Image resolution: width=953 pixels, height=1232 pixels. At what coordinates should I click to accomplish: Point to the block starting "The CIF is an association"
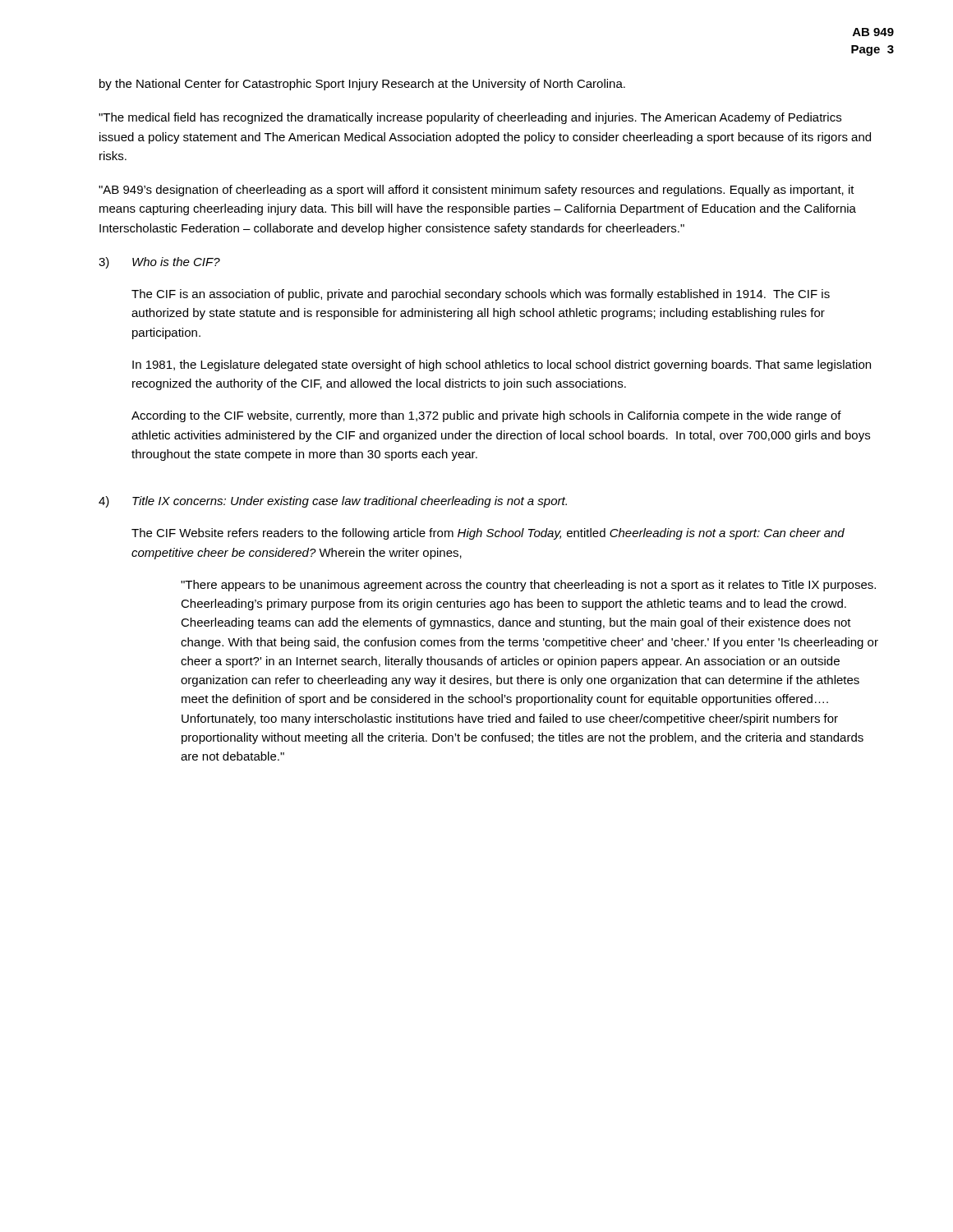click(481, 313)
